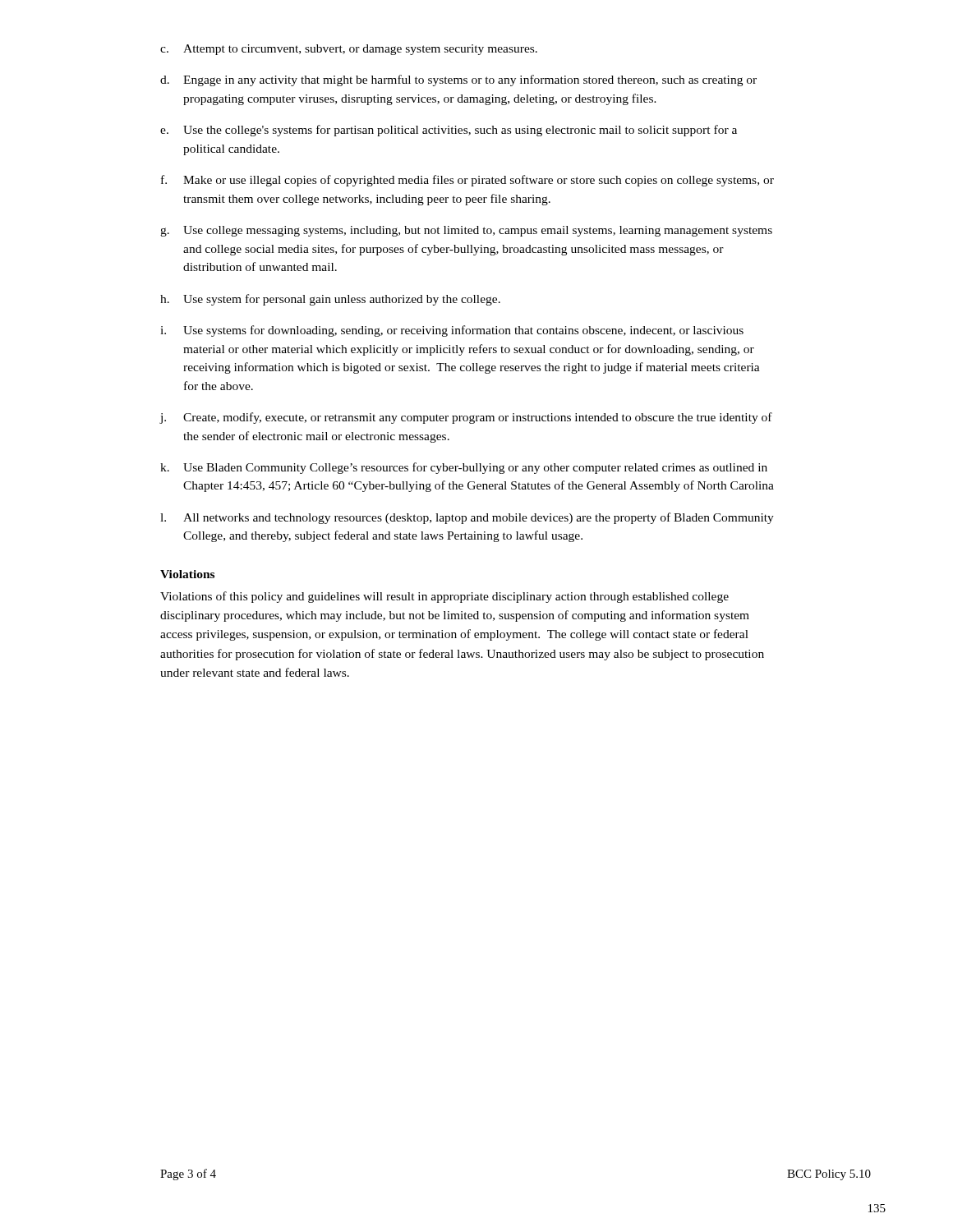Navigate to the region starting "g. Use college"

(468, 249)
